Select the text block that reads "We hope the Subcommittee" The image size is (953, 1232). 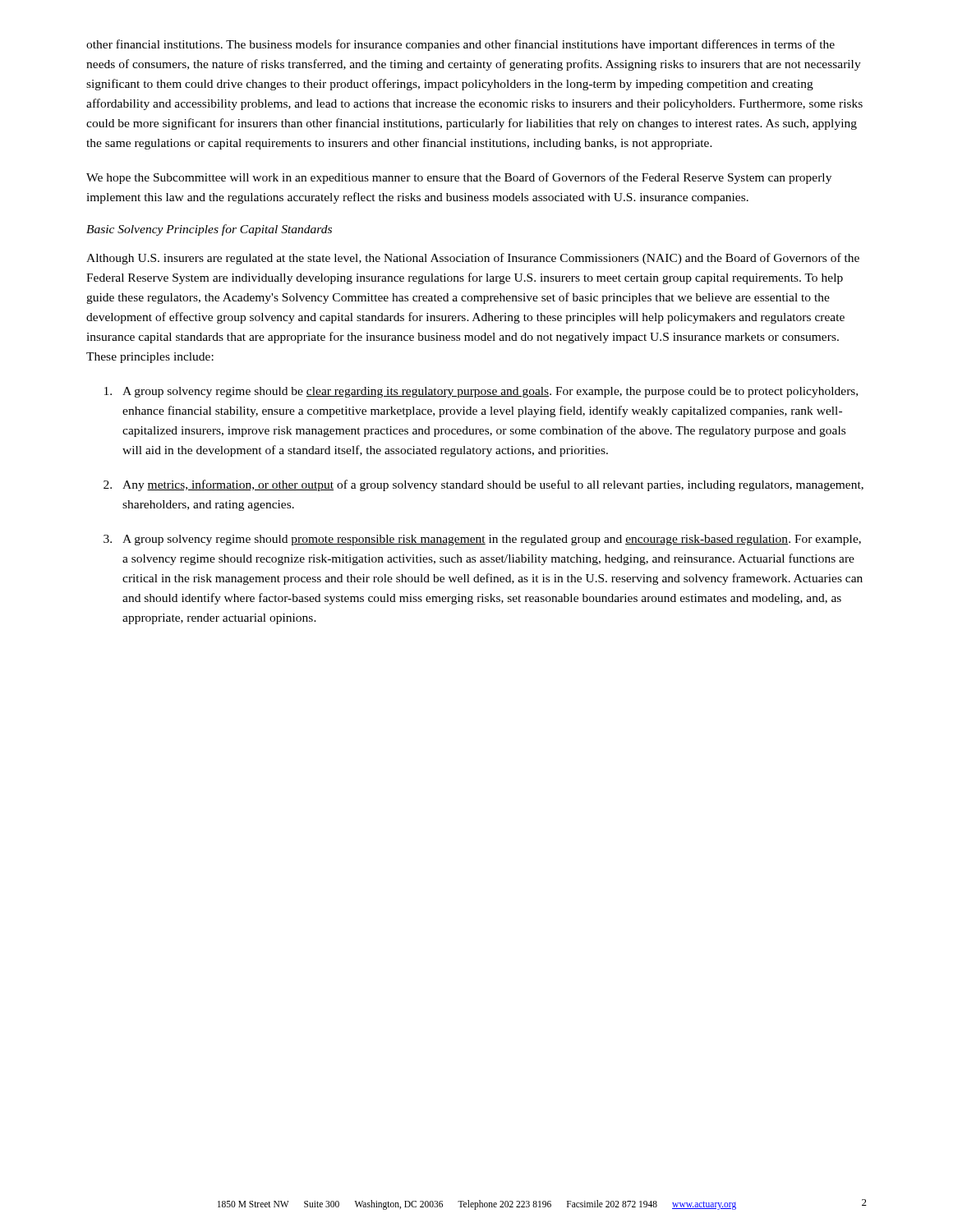click(x=459, y=187)
